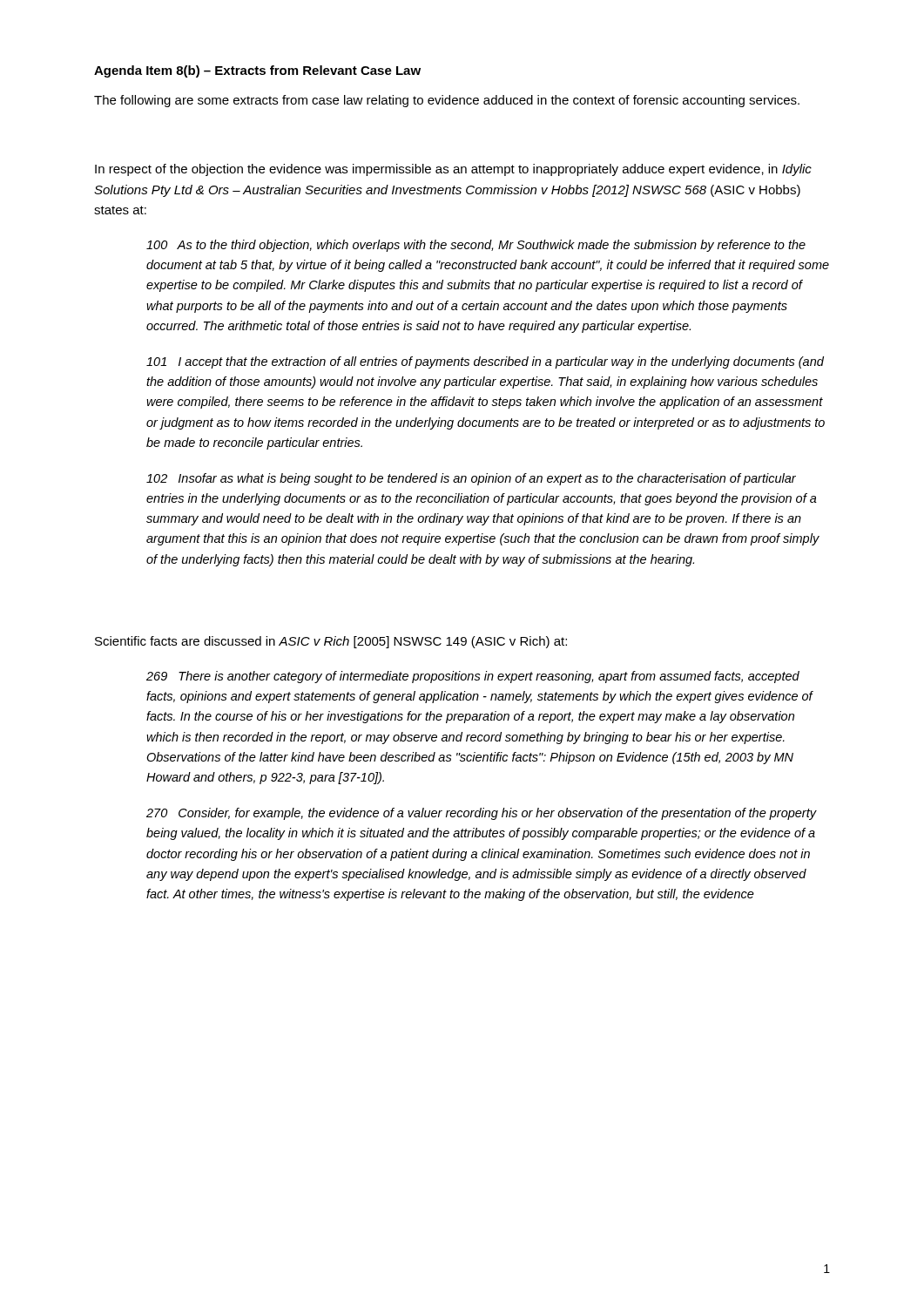Where is the passage that starts "269 There is"?
The image size is (924, 1307).
[x=479, y=727]
